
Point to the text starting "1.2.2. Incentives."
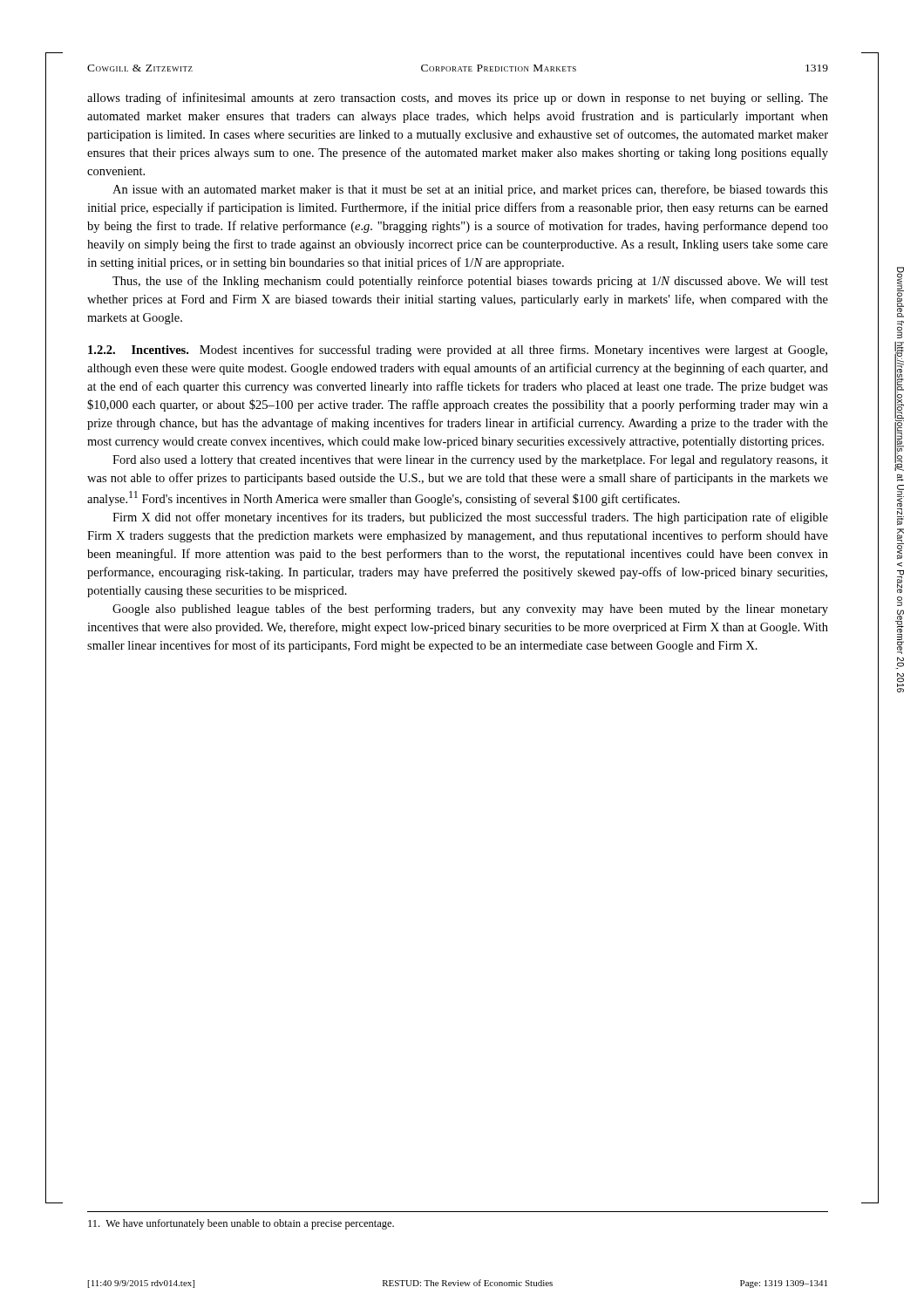[x=138, y=349]
